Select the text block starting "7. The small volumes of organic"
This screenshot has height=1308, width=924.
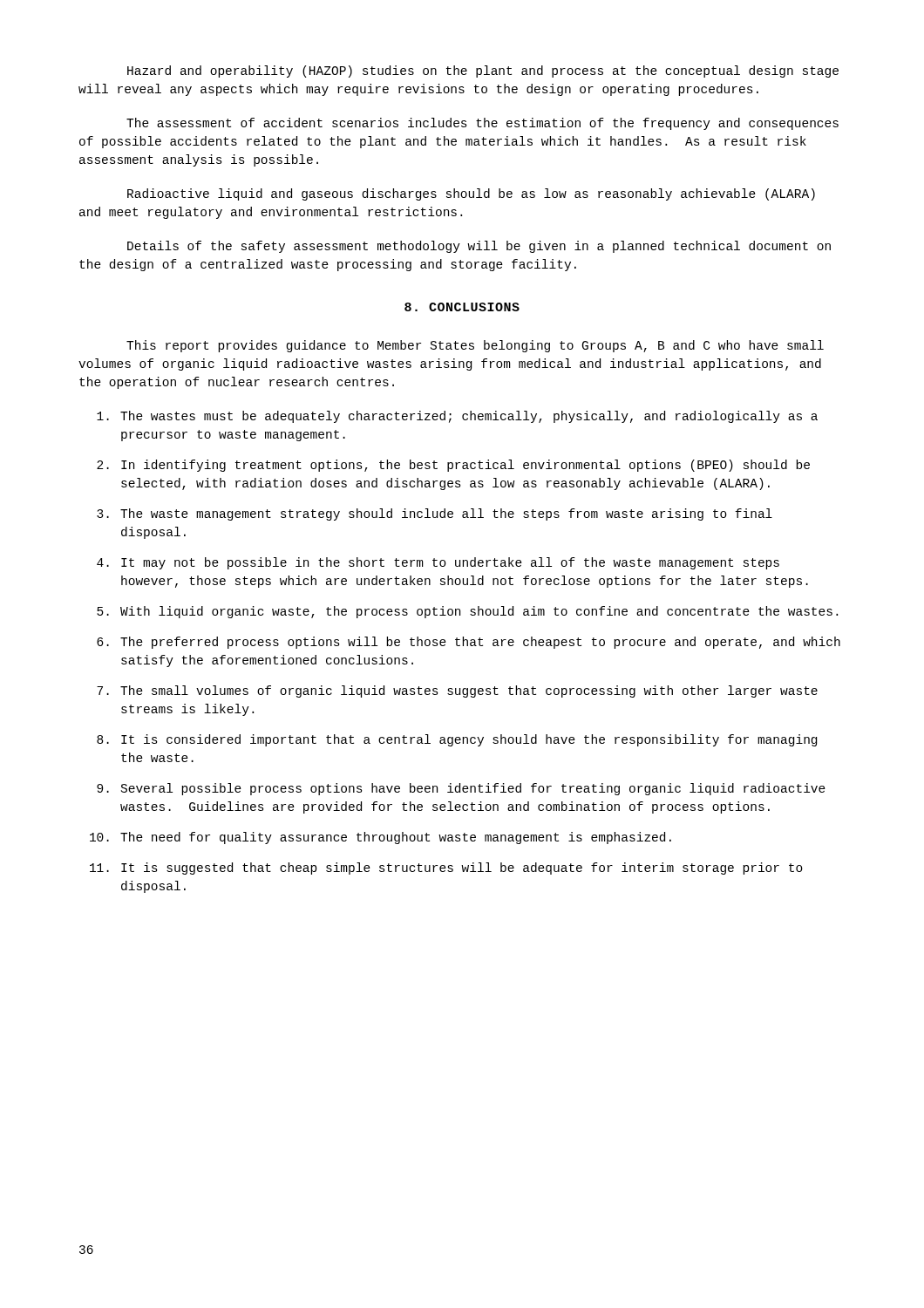462,701
